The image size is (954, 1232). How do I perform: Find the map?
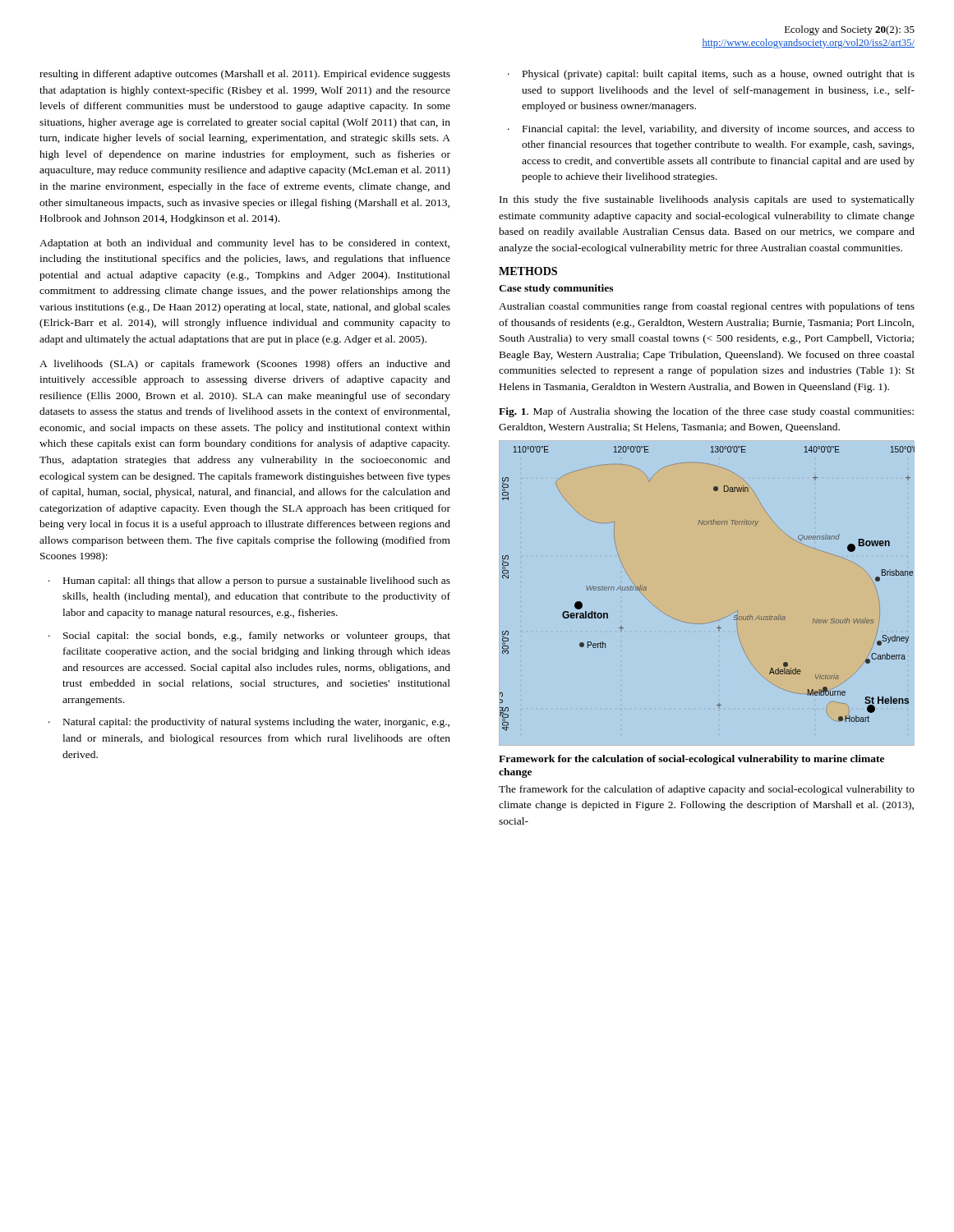pyautogui.click(x=707, y=593)
